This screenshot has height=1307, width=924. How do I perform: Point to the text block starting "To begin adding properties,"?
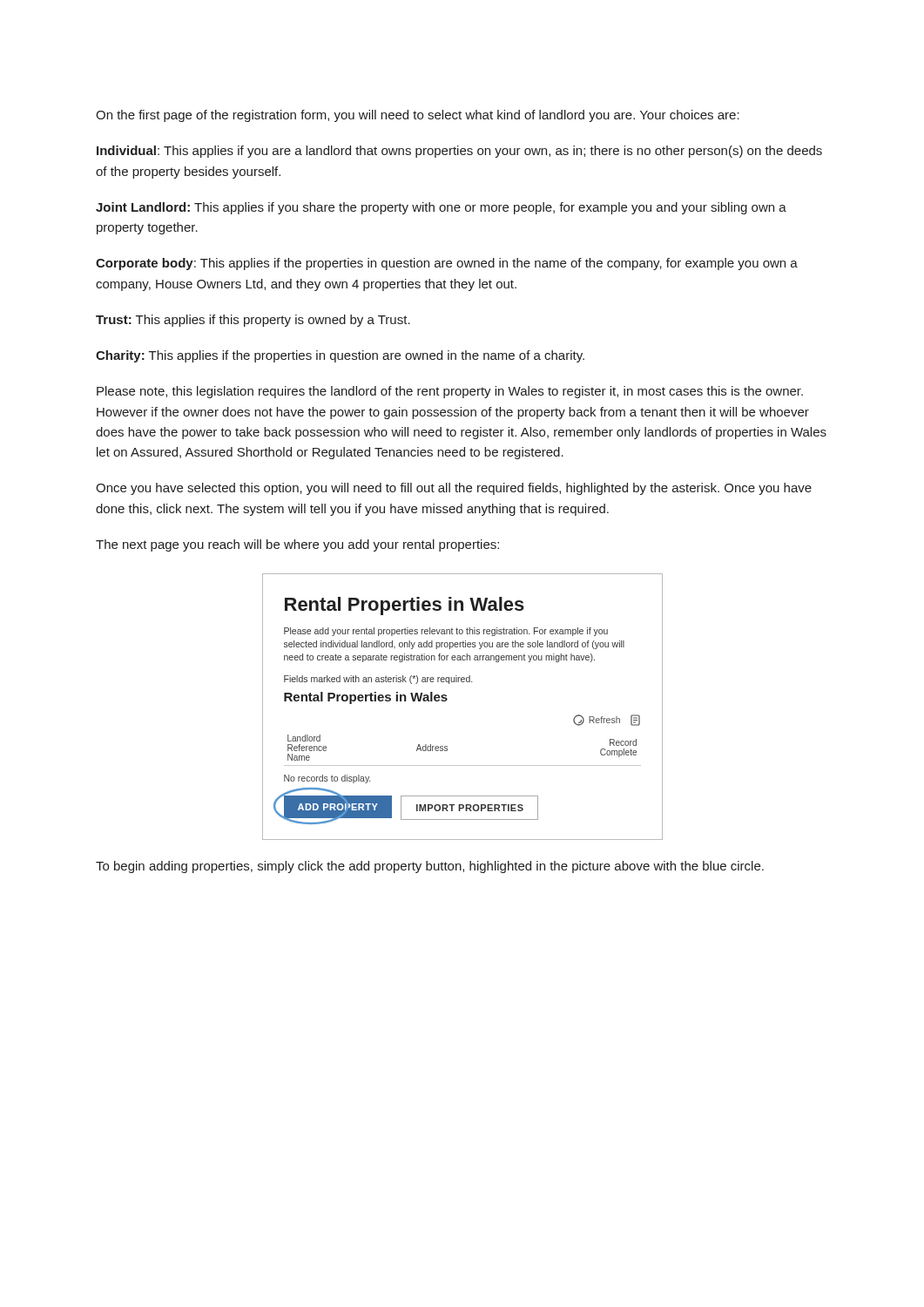(430, 865)
